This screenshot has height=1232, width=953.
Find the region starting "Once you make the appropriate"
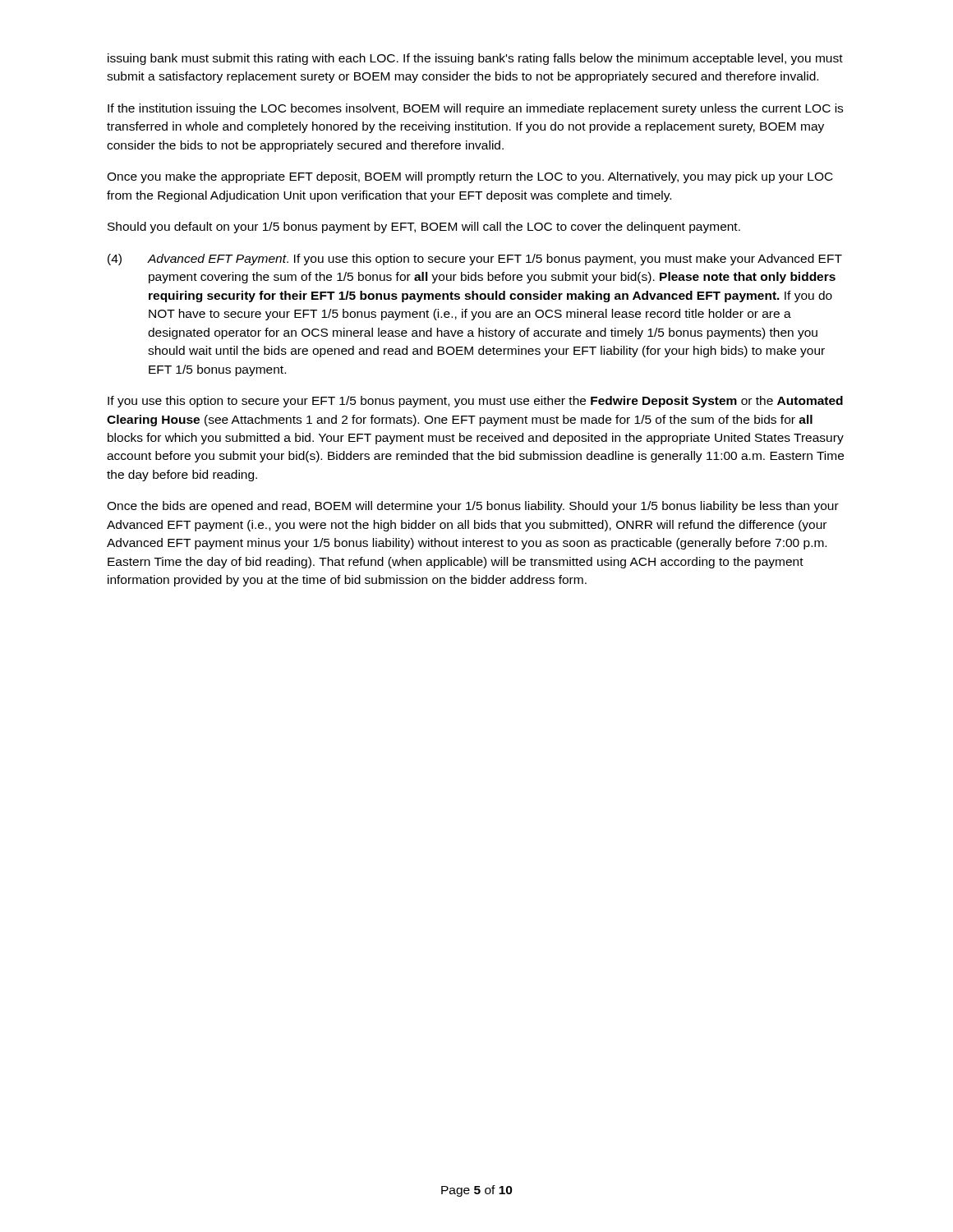coord(470,186)
